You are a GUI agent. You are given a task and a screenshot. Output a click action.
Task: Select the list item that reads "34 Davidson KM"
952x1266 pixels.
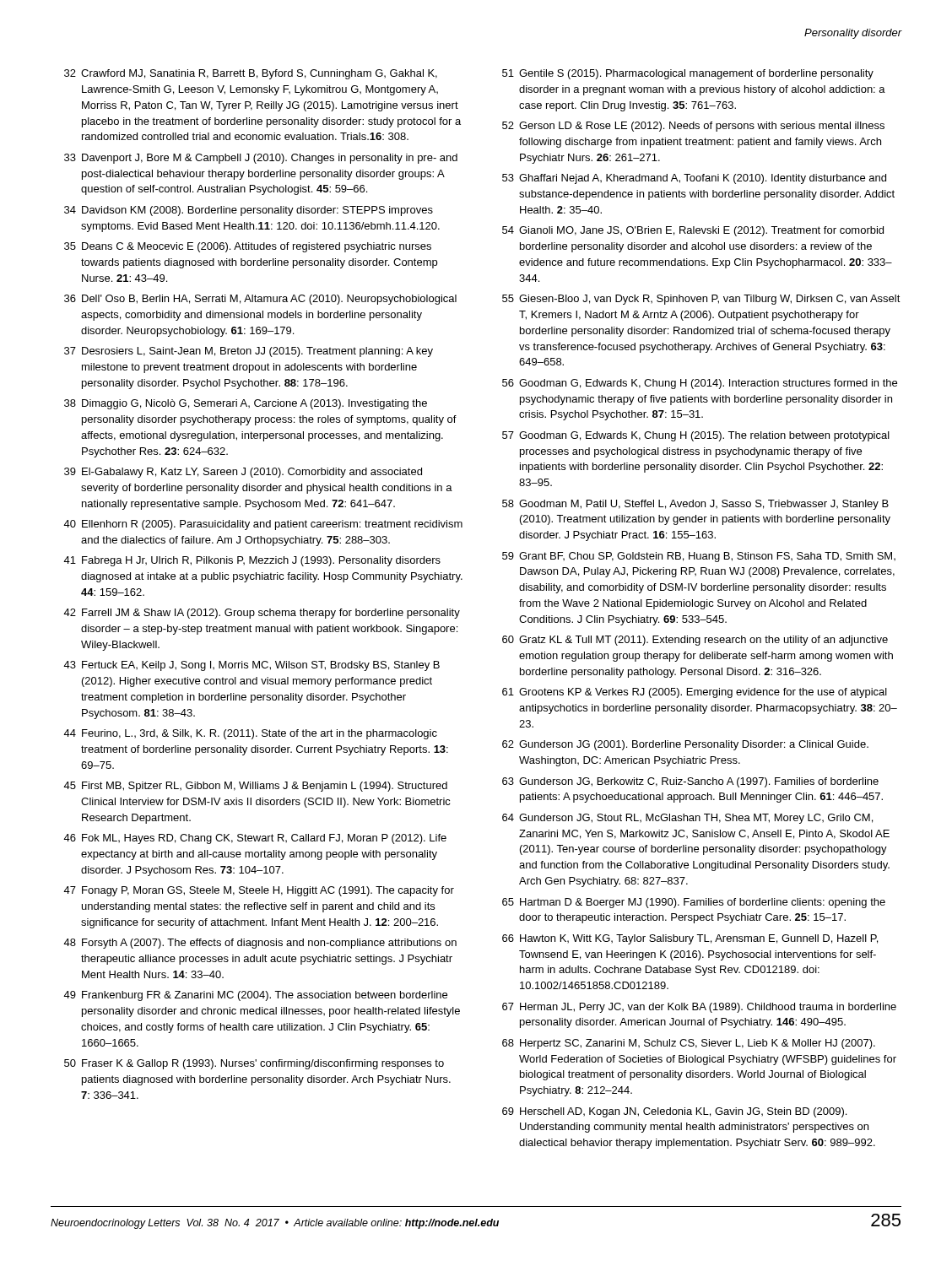click(x=257, y=218)
